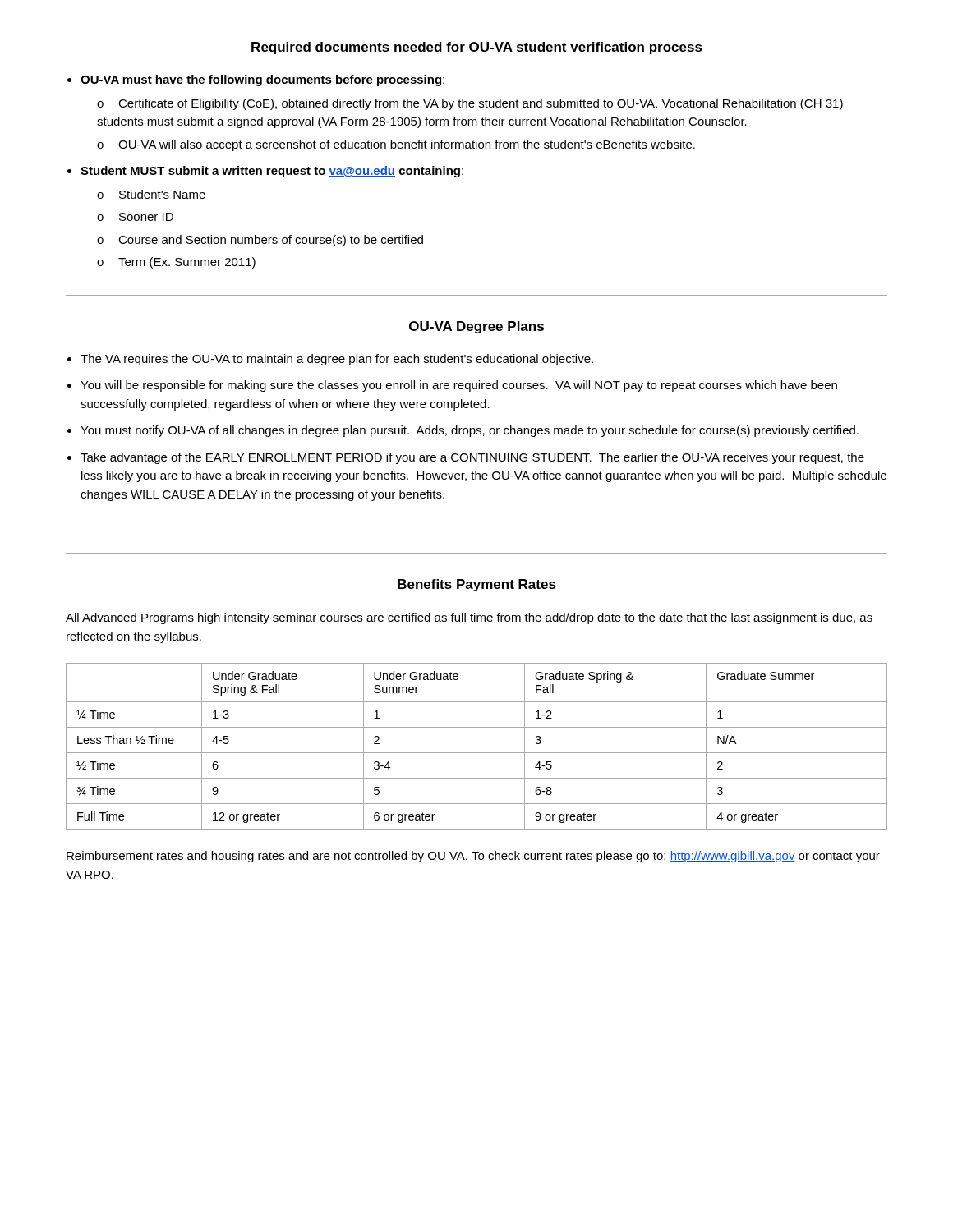Image resolution: width=953 pixels, height=1232 pixels.
Task: Locate the title that says "OU-VA Degree Plans"
Action: [x=476, y=326]
